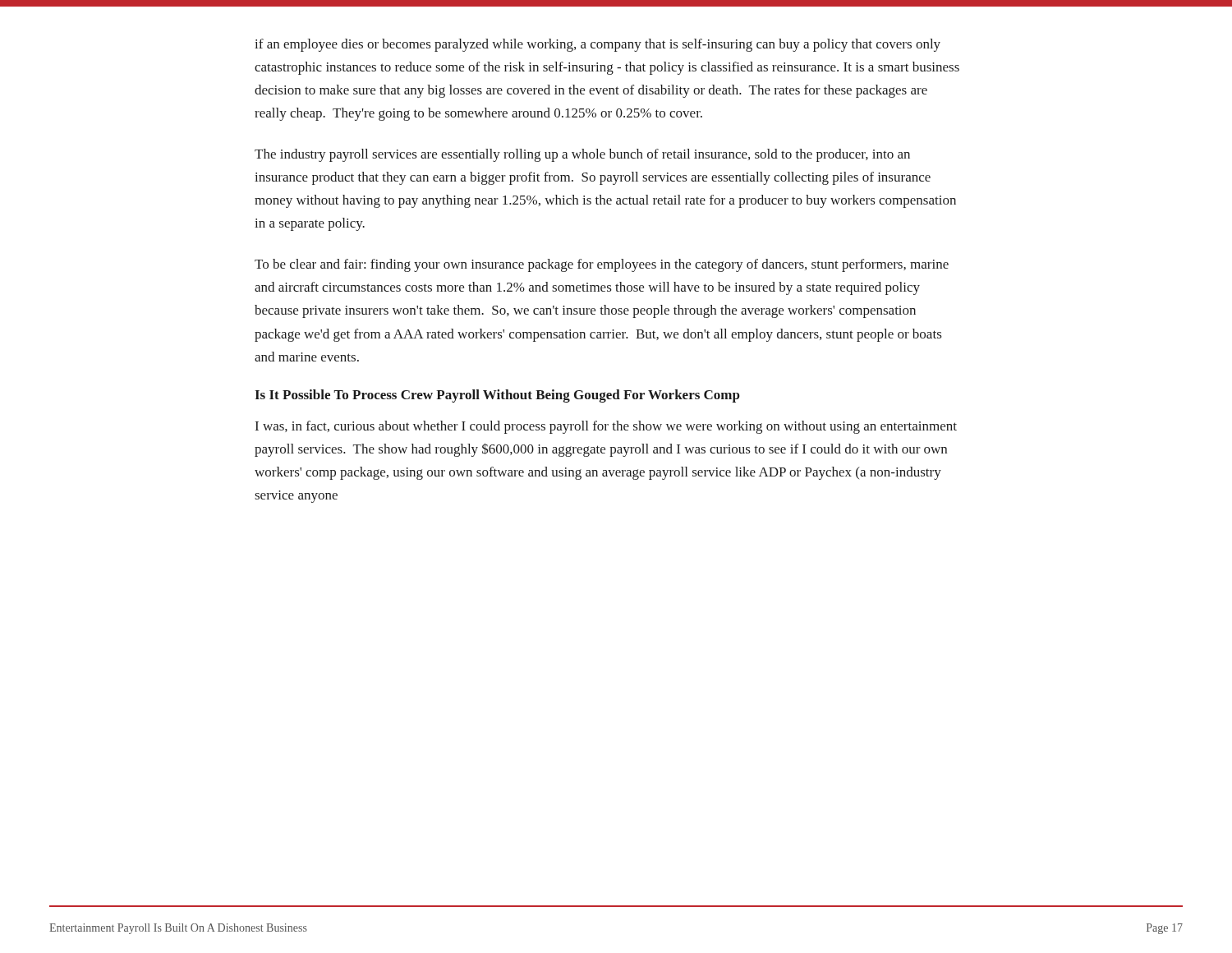Locate the text block containing "The industry payroll services are essentially rolling up"
Image resolution: width=1232 pixels, height=953 pixels.
click(x=606, y=189)
